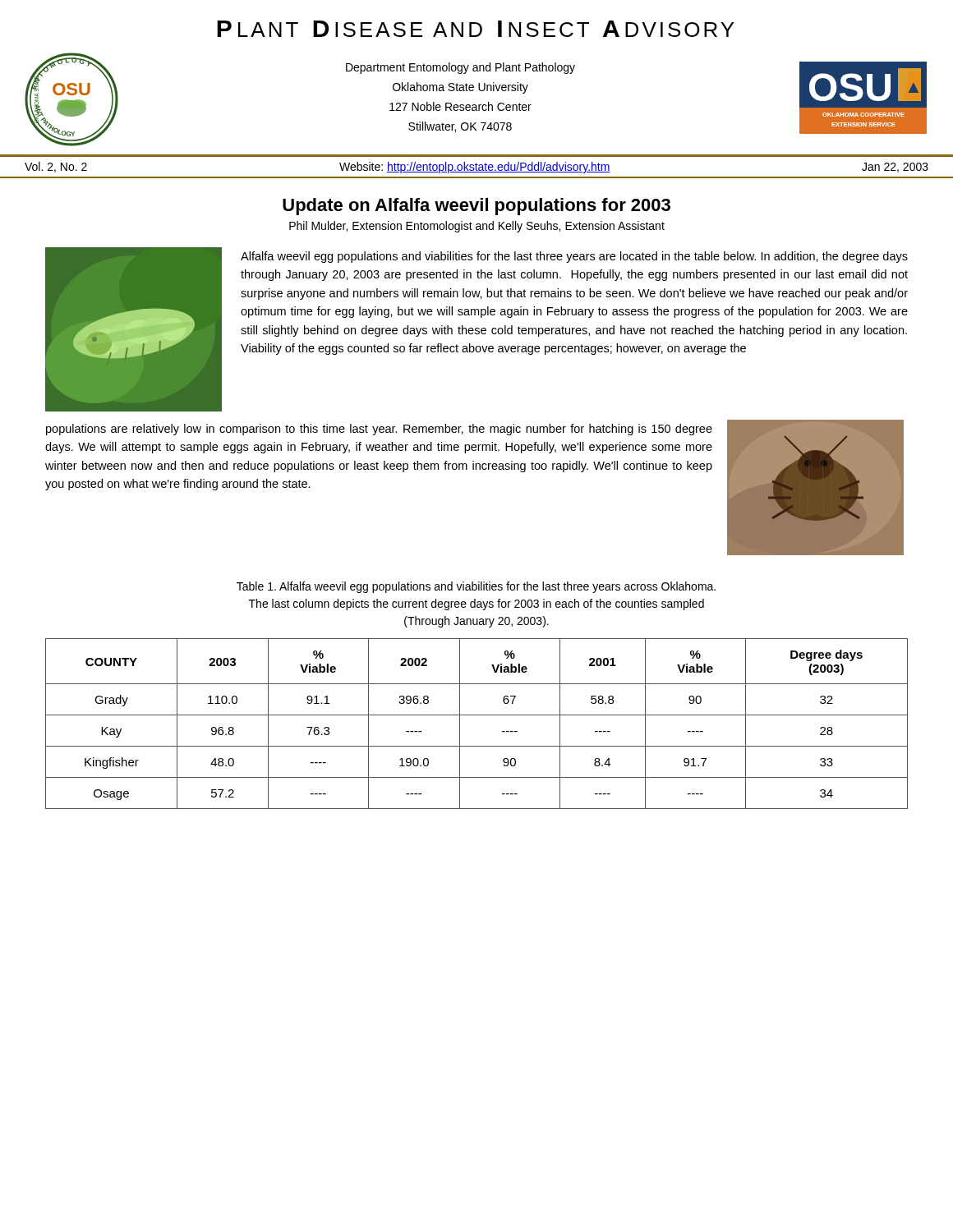Click on the text block containing "populations are relatively low"
This screenshot has width=953, height=1232.
tap(379, 456)
